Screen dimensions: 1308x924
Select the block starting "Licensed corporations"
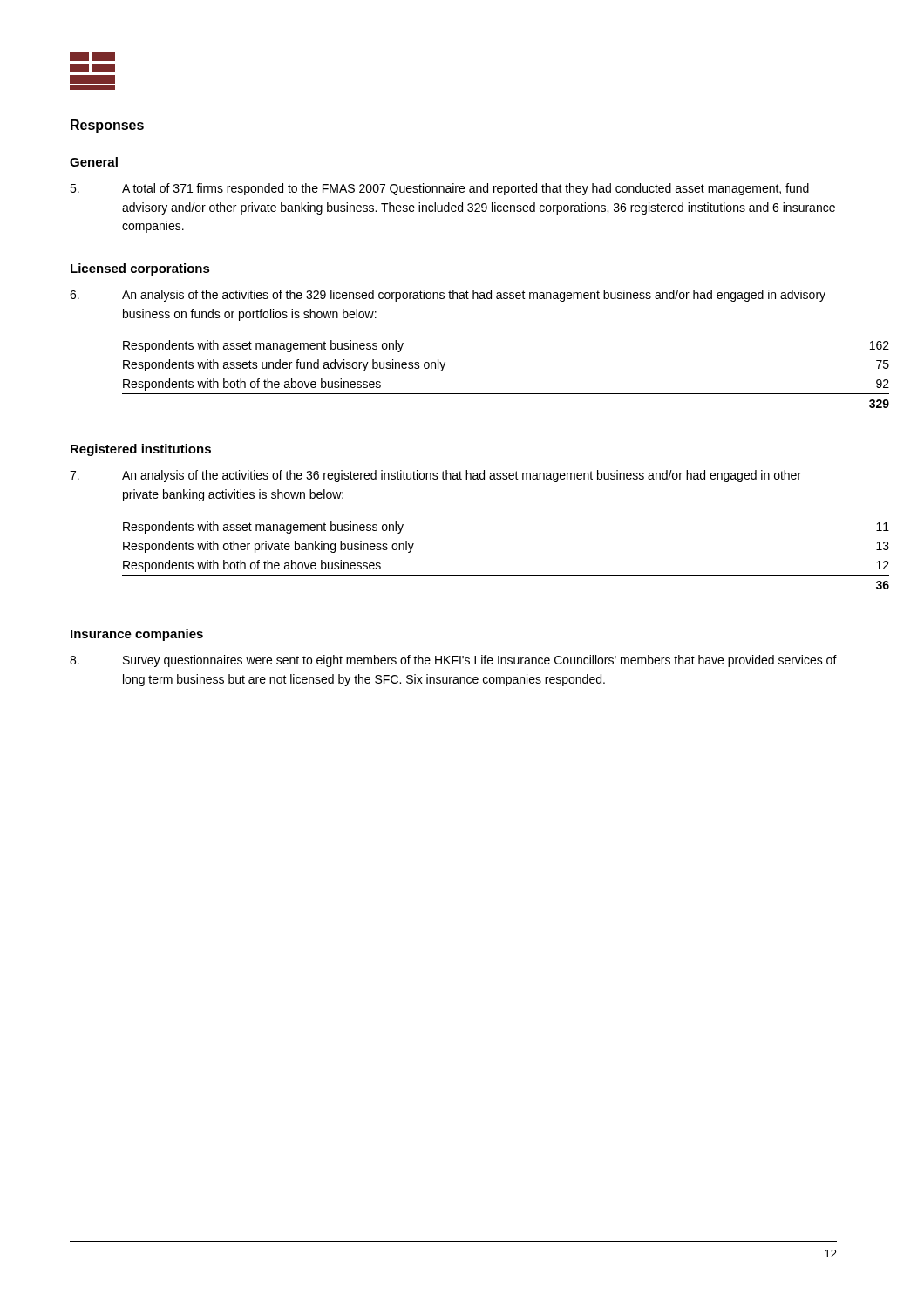pyautogui.click(x=140, y=268)
